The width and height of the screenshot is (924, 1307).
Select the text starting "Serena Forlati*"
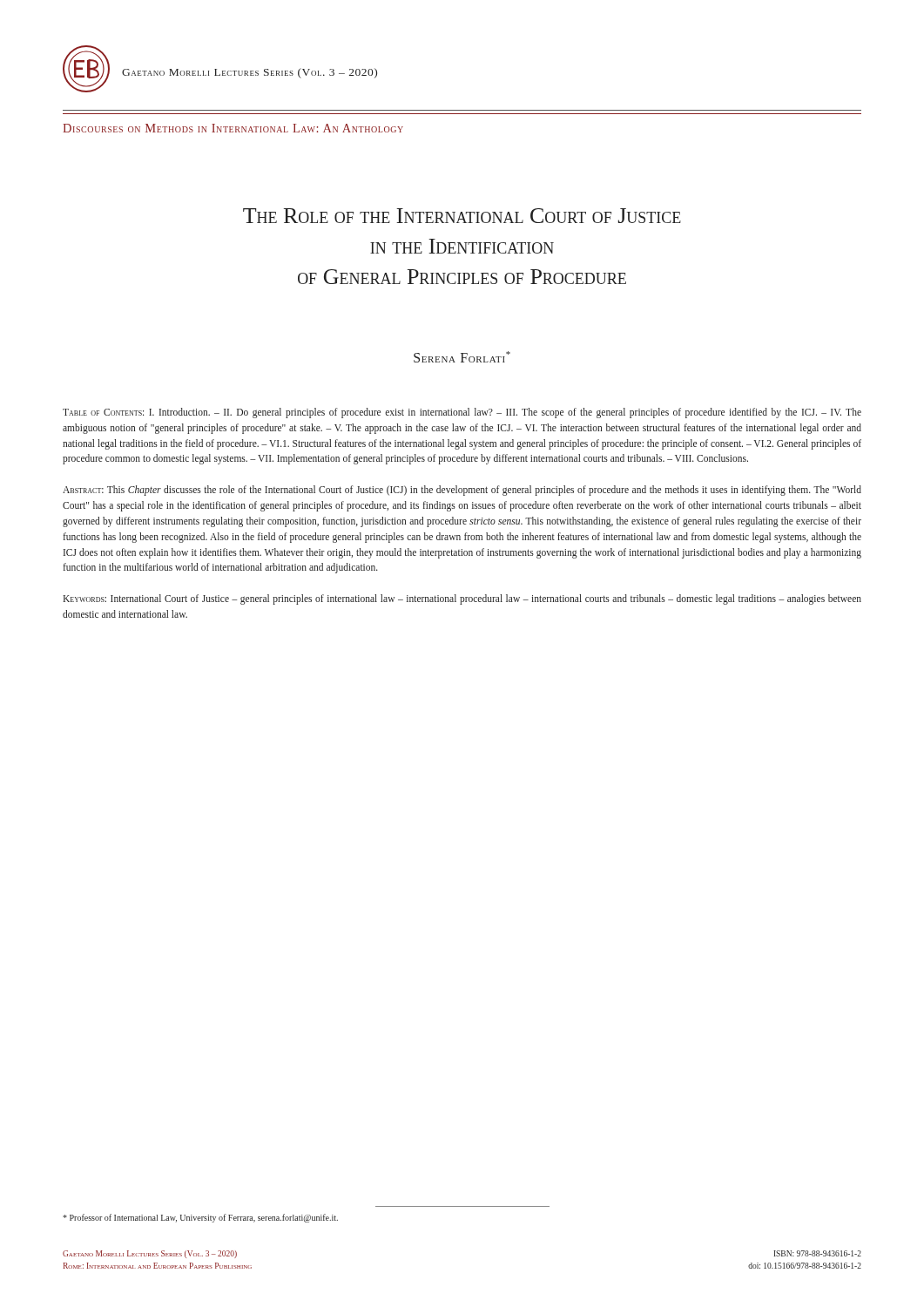[462, 357]
